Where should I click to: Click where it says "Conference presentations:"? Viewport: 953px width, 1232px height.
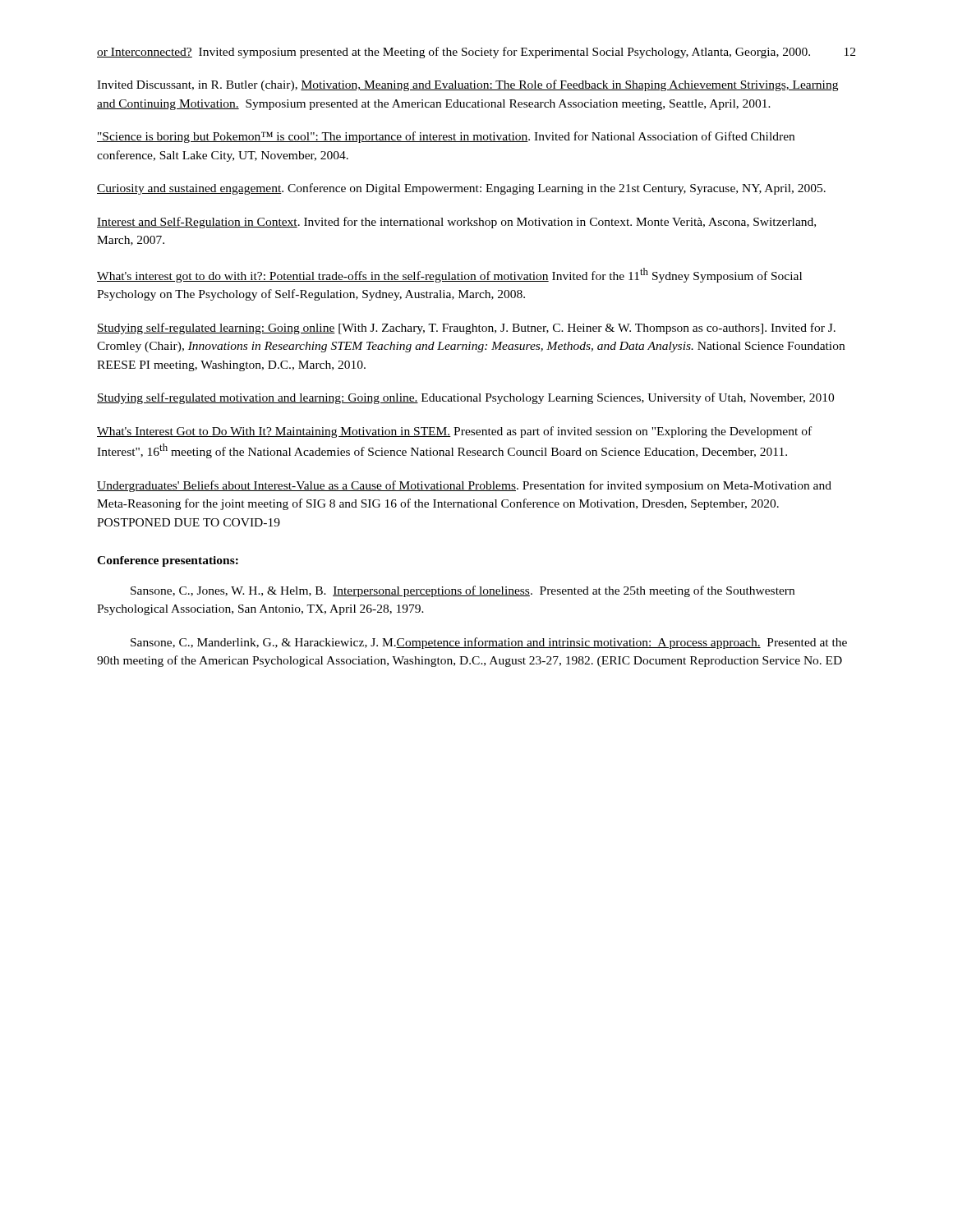[x=168, y=560]
